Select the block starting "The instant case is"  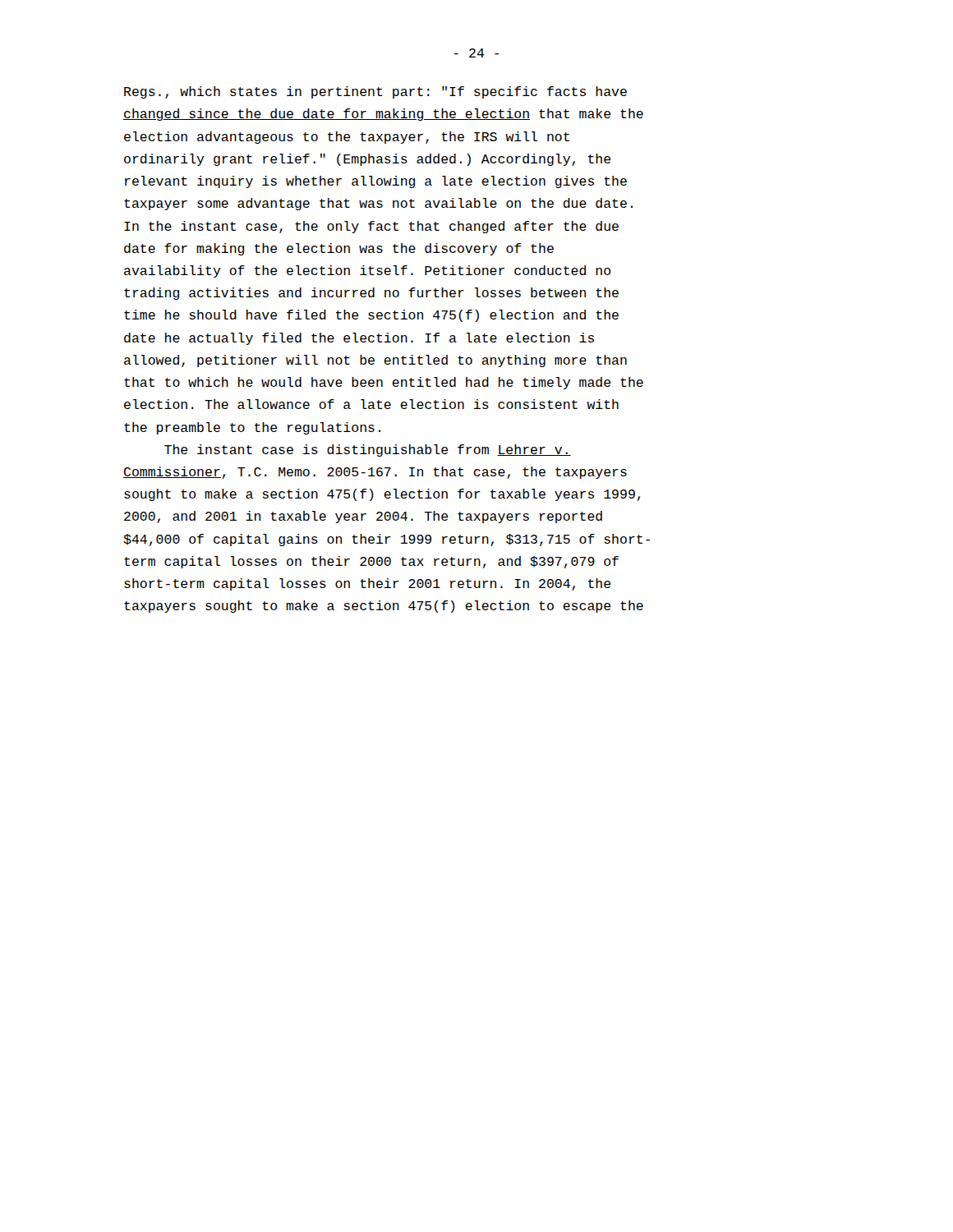point(476,529)
